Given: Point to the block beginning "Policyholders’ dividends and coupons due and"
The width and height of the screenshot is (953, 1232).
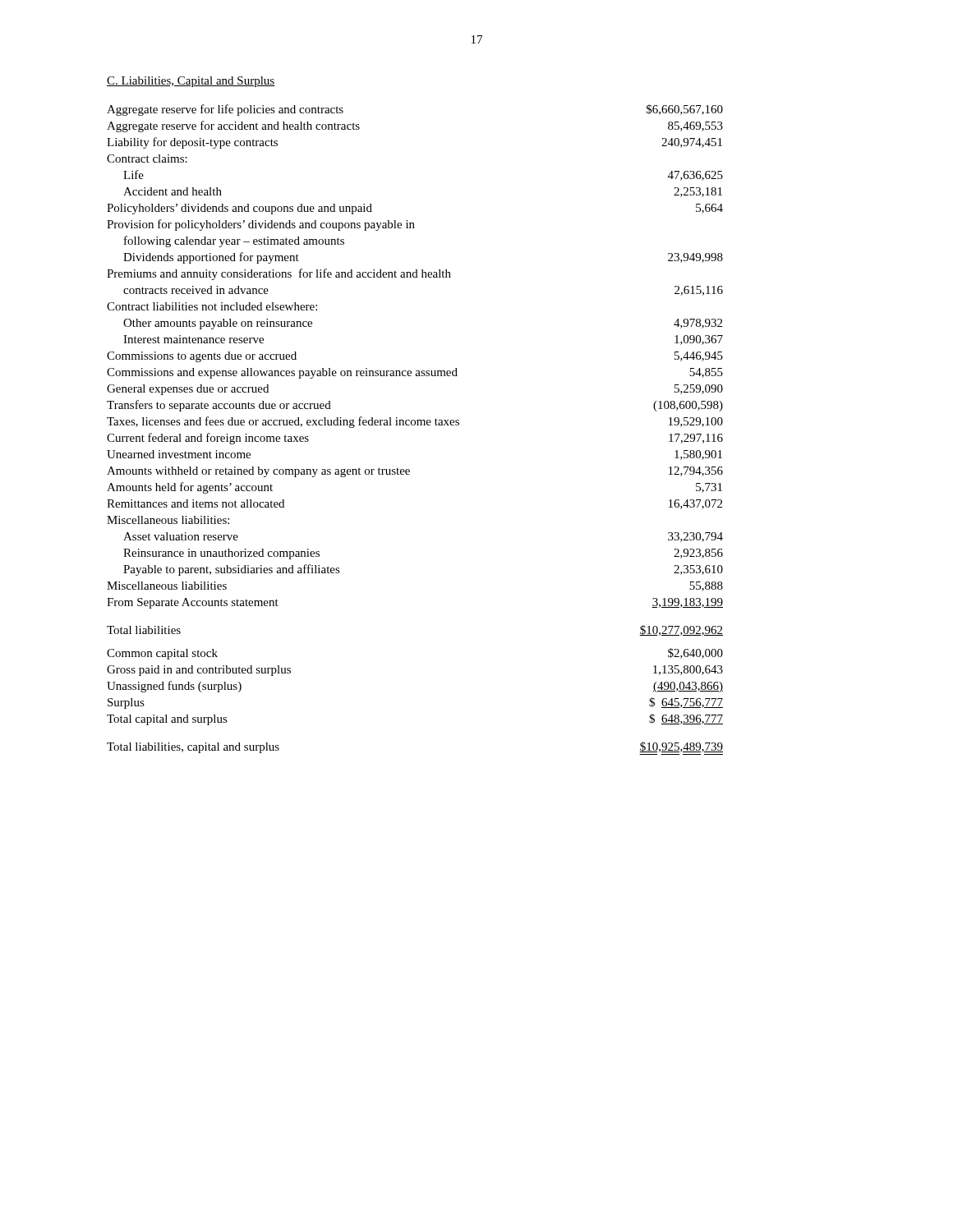Looking at the screenshot, I should pyautogui.click(x=236, y=209).
